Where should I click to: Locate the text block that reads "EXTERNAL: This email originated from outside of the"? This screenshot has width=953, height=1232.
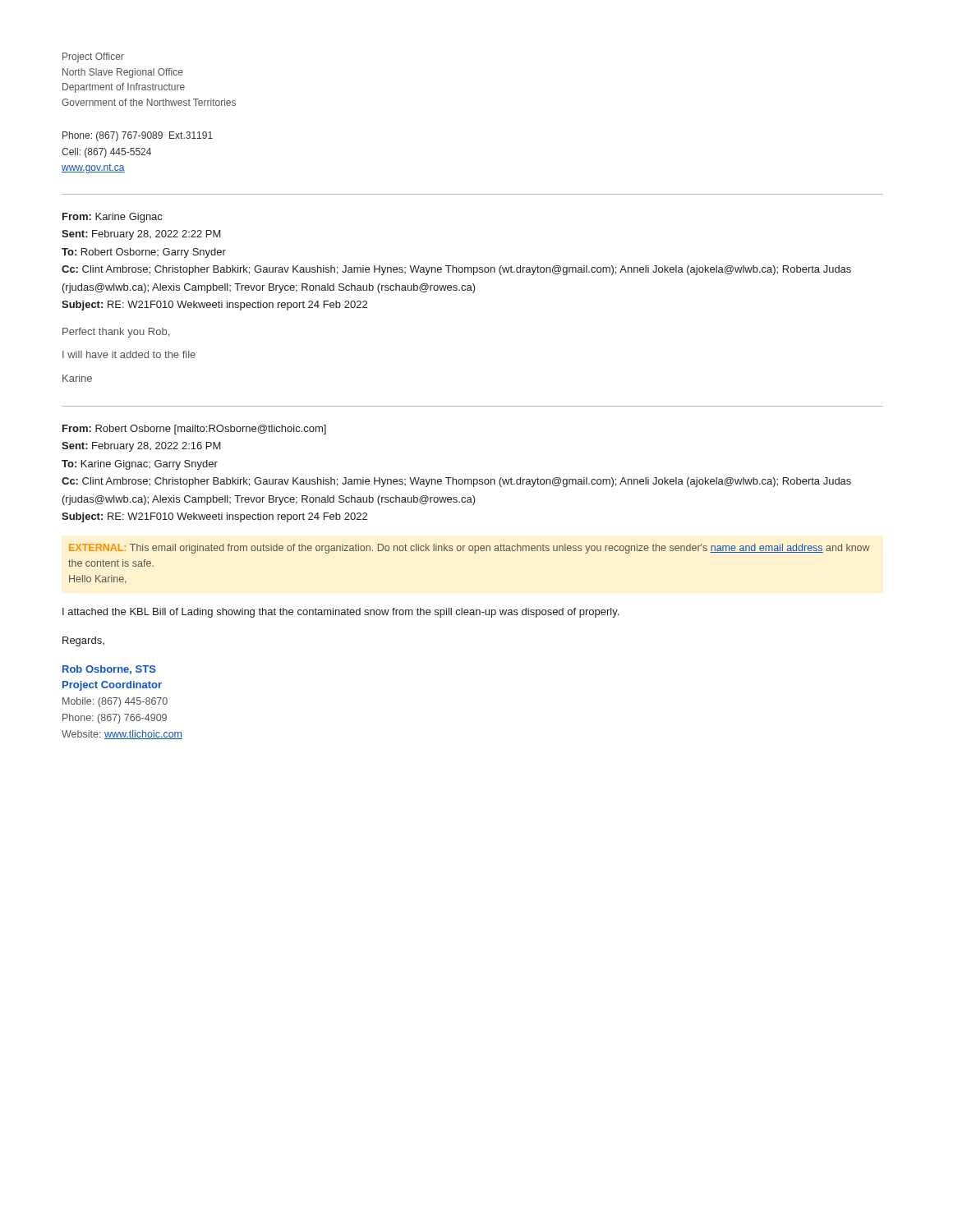[x=469, y=563]
